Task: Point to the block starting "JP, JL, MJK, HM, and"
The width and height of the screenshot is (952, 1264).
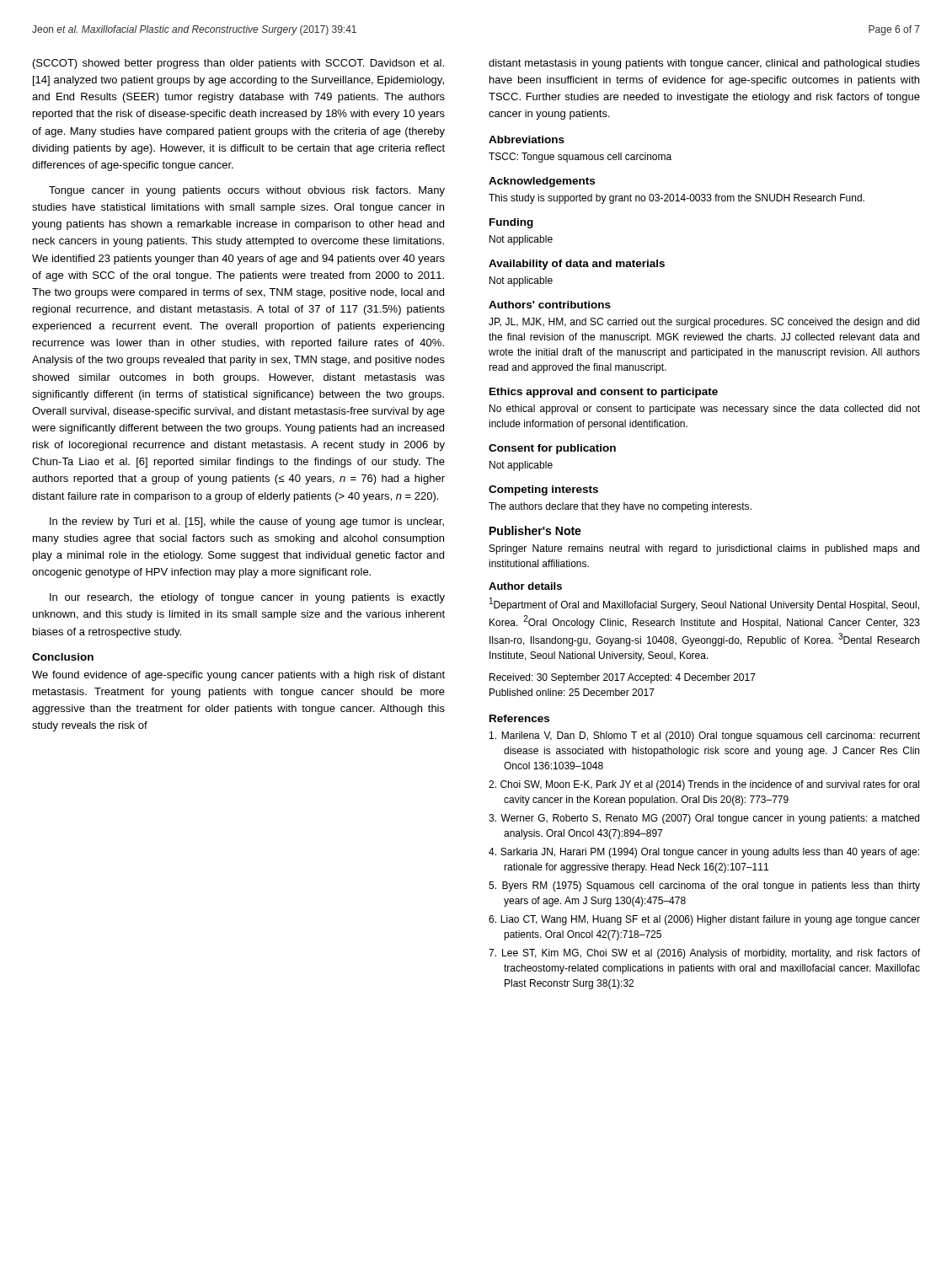Action: (x=704, y=344)
